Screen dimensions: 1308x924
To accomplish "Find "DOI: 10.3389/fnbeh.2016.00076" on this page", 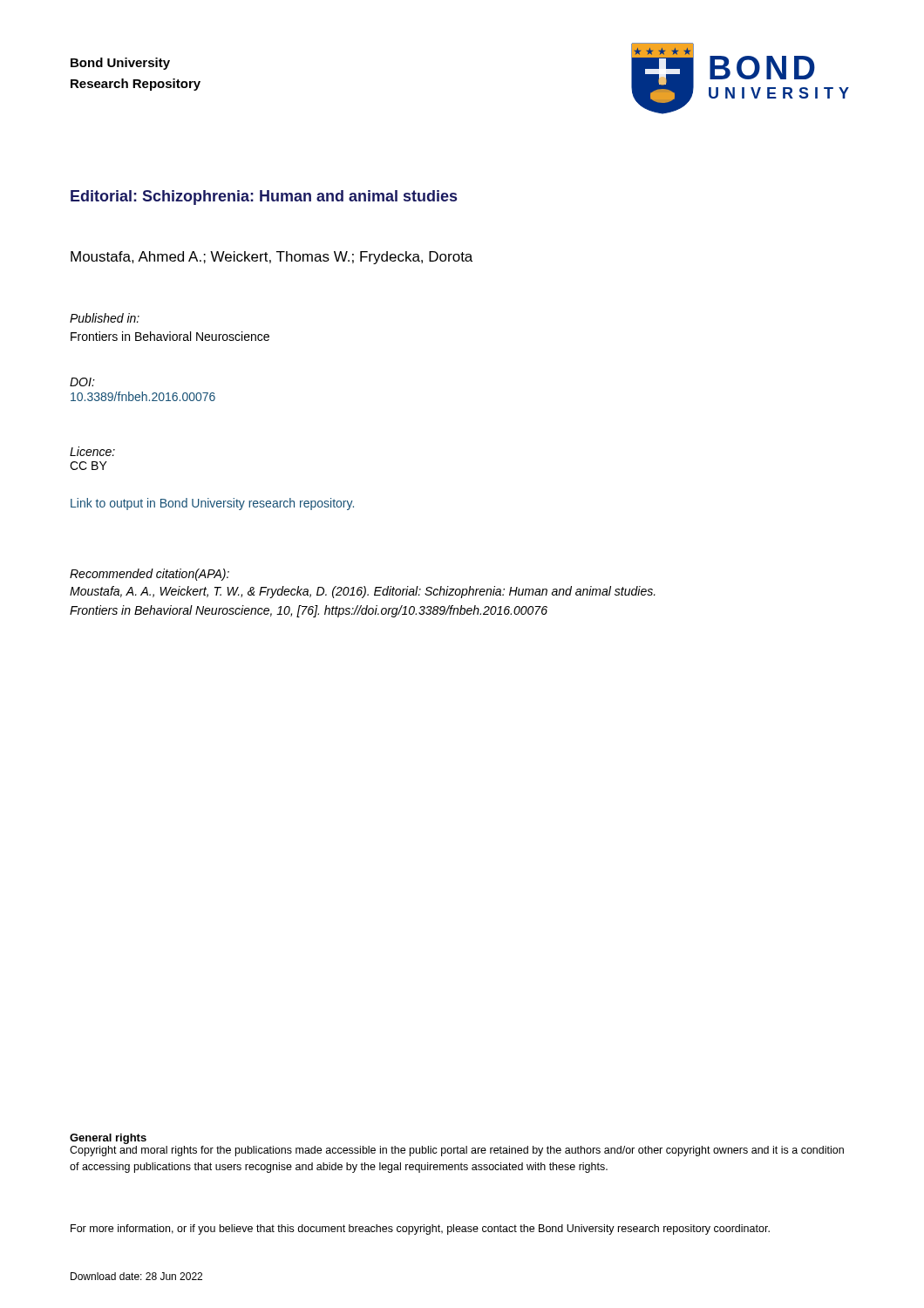I will (x=143, y=390).
